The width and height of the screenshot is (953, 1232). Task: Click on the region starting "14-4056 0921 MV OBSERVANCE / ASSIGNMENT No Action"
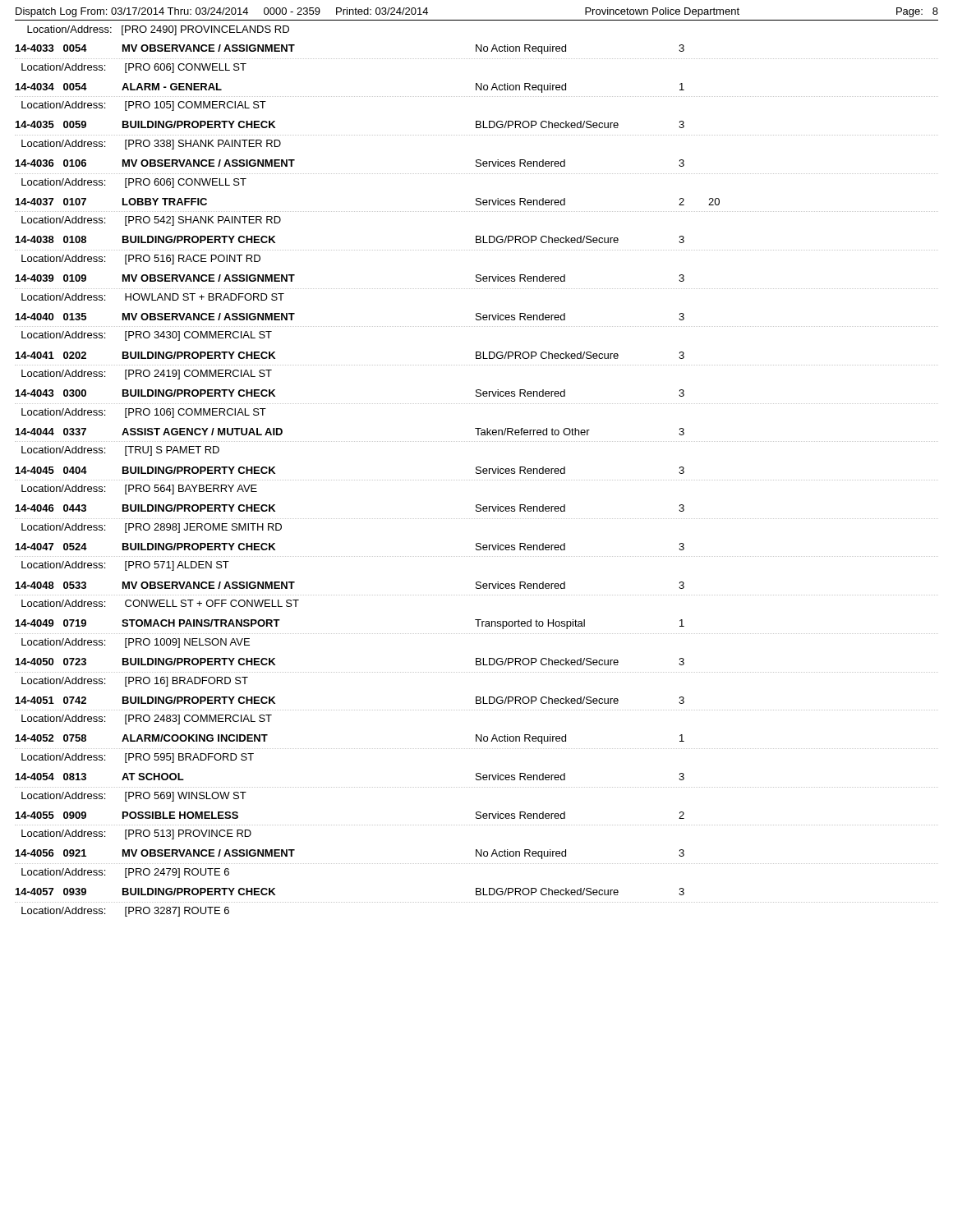(476, 862)
